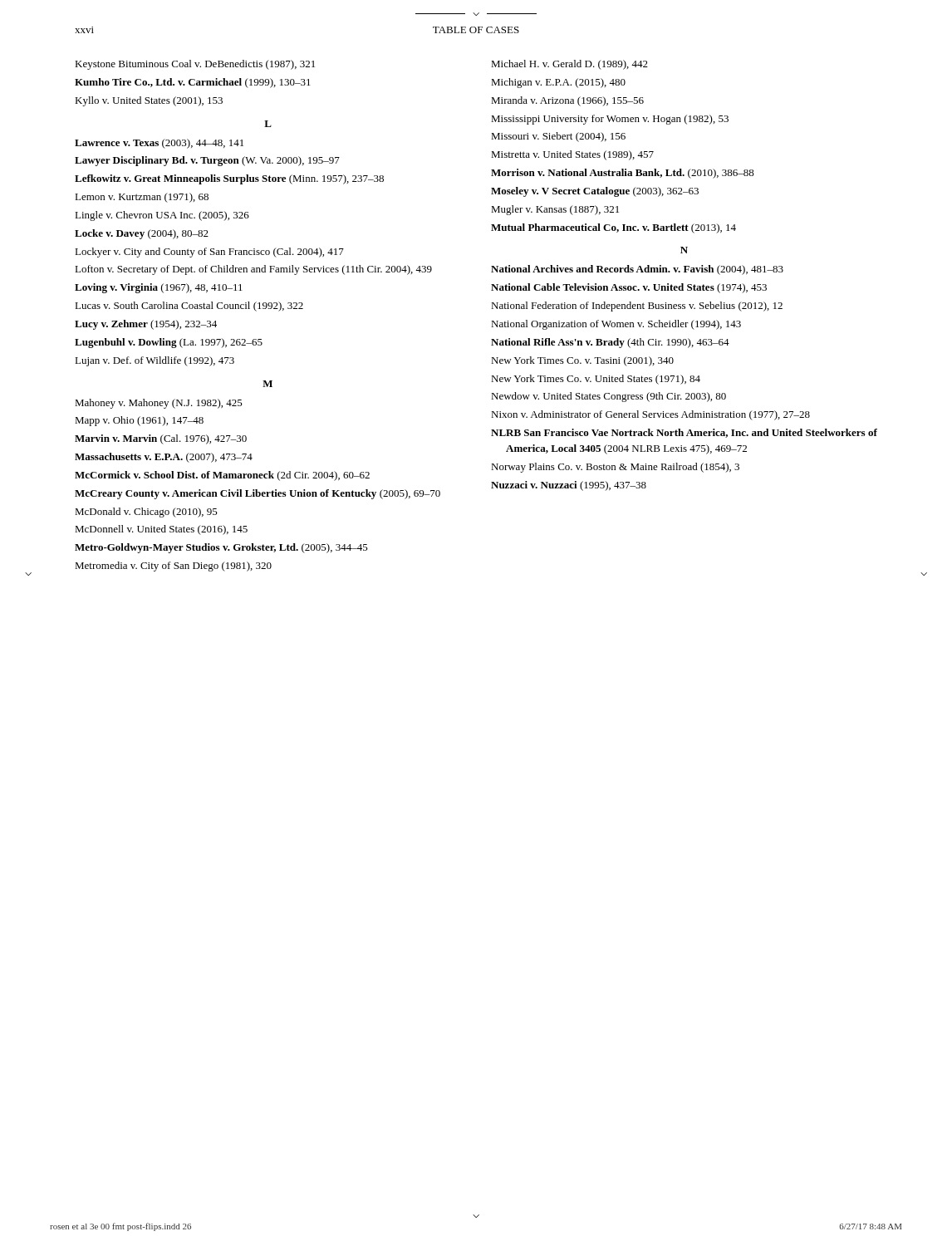Find the block on this page that starts "NLRB San Francisco Vae"

point(684,440)
